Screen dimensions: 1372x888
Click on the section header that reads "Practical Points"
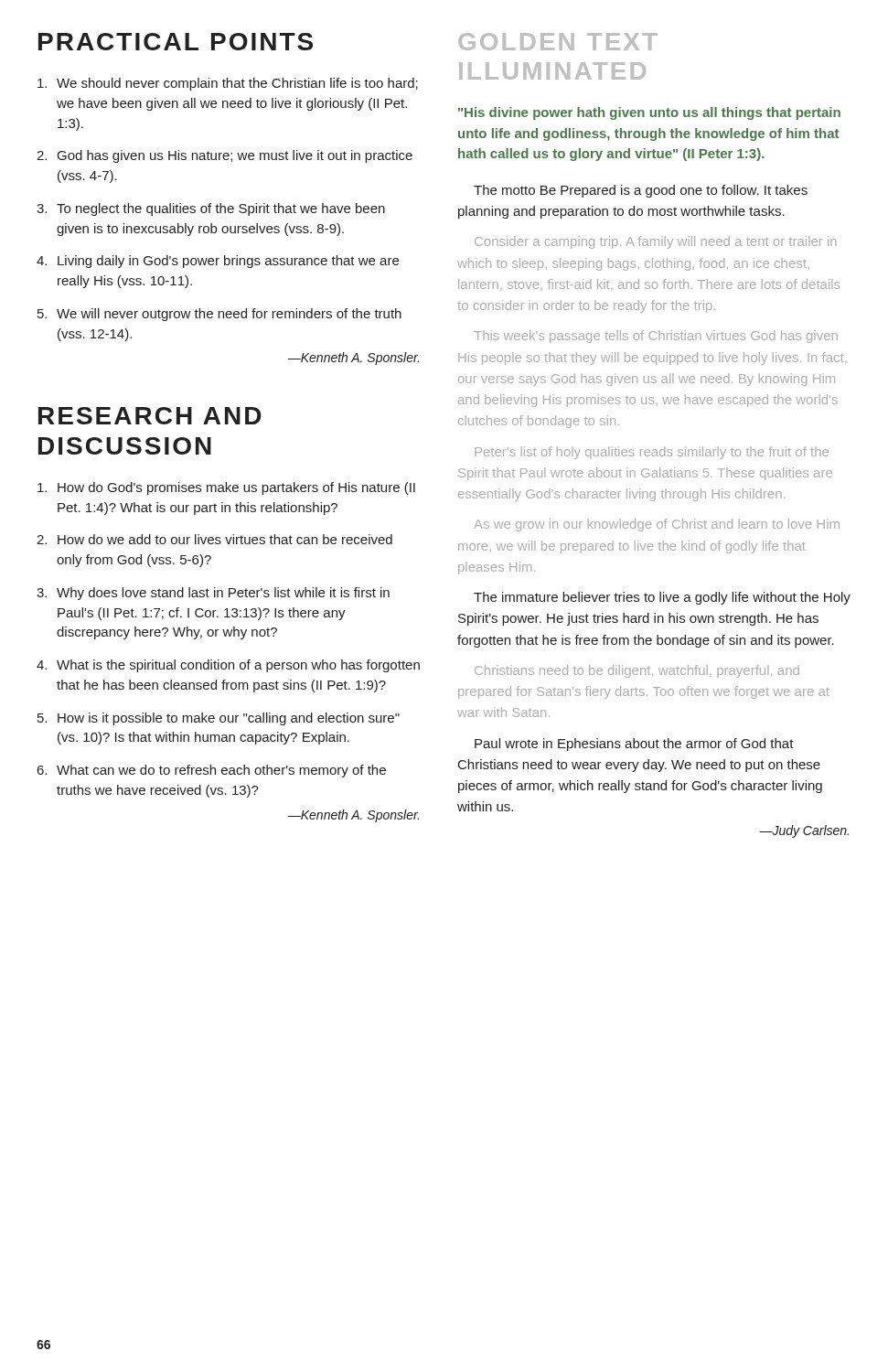[229, 42]
